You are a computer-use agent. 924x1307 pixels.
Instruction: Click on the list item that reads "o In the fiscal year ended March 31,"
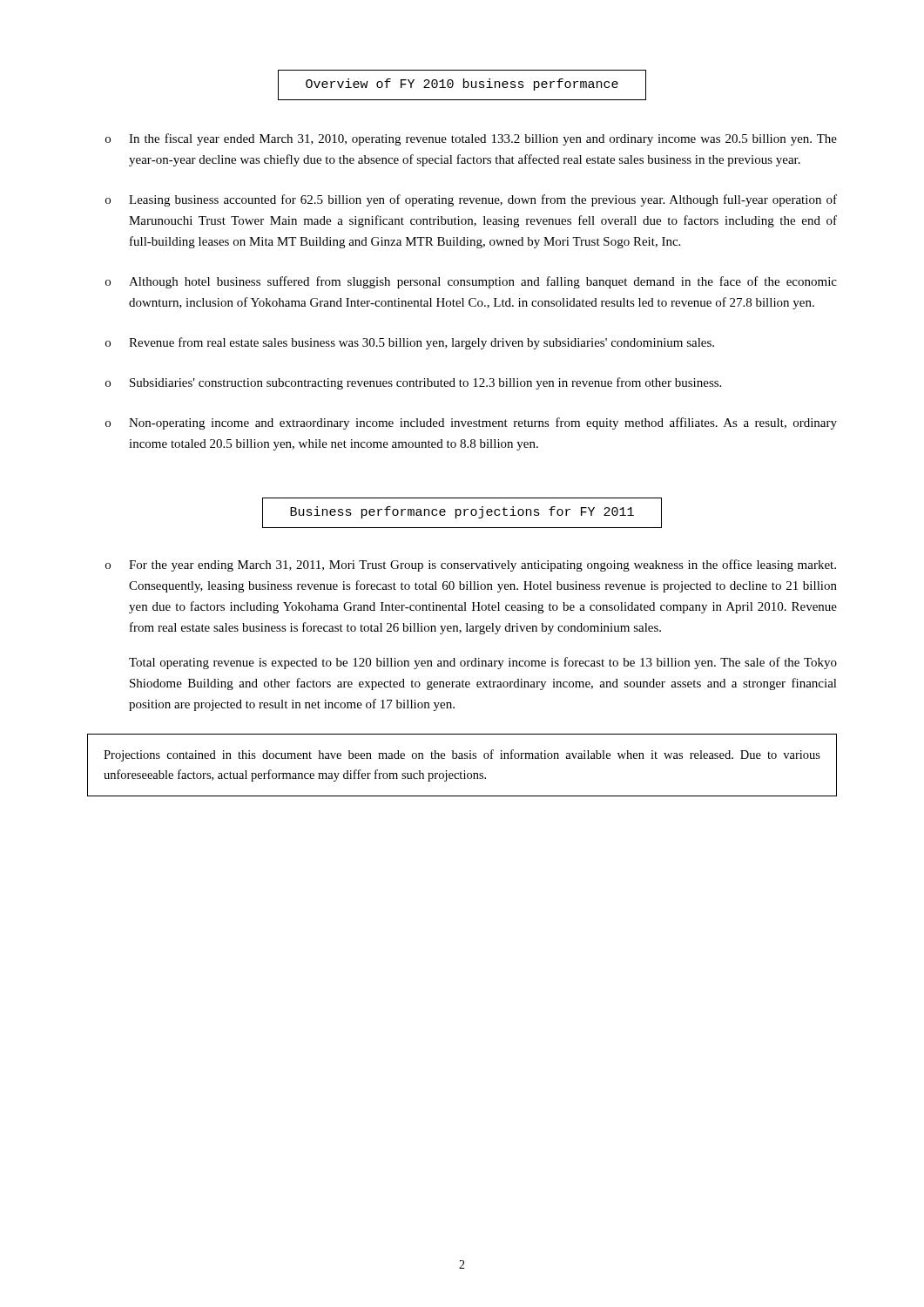coord(462,149)
